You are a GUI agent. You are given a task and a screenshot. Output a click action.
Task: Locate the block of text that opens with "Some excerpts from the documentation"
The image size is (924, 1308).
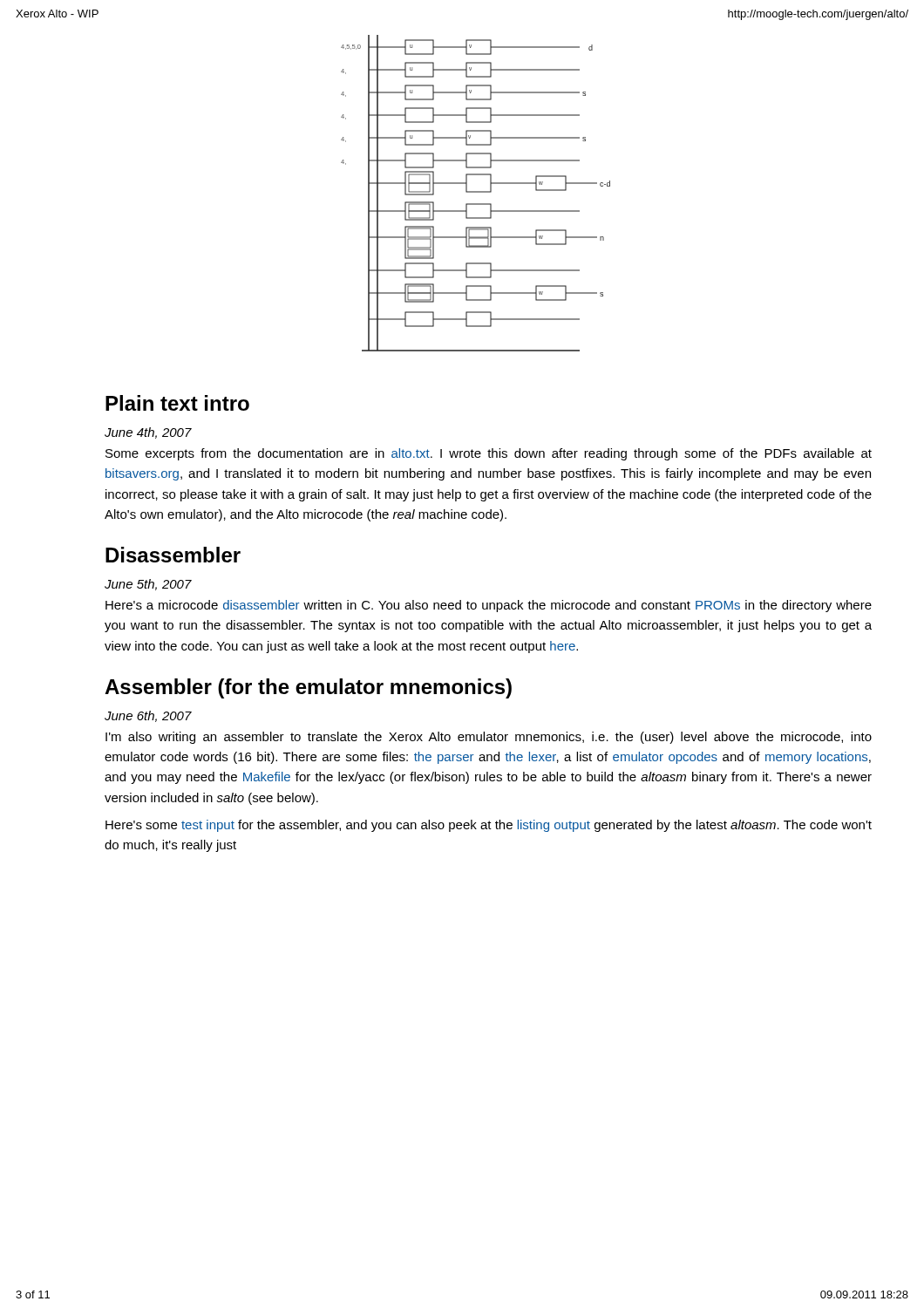pyautogui.click(x=488, y=483)
